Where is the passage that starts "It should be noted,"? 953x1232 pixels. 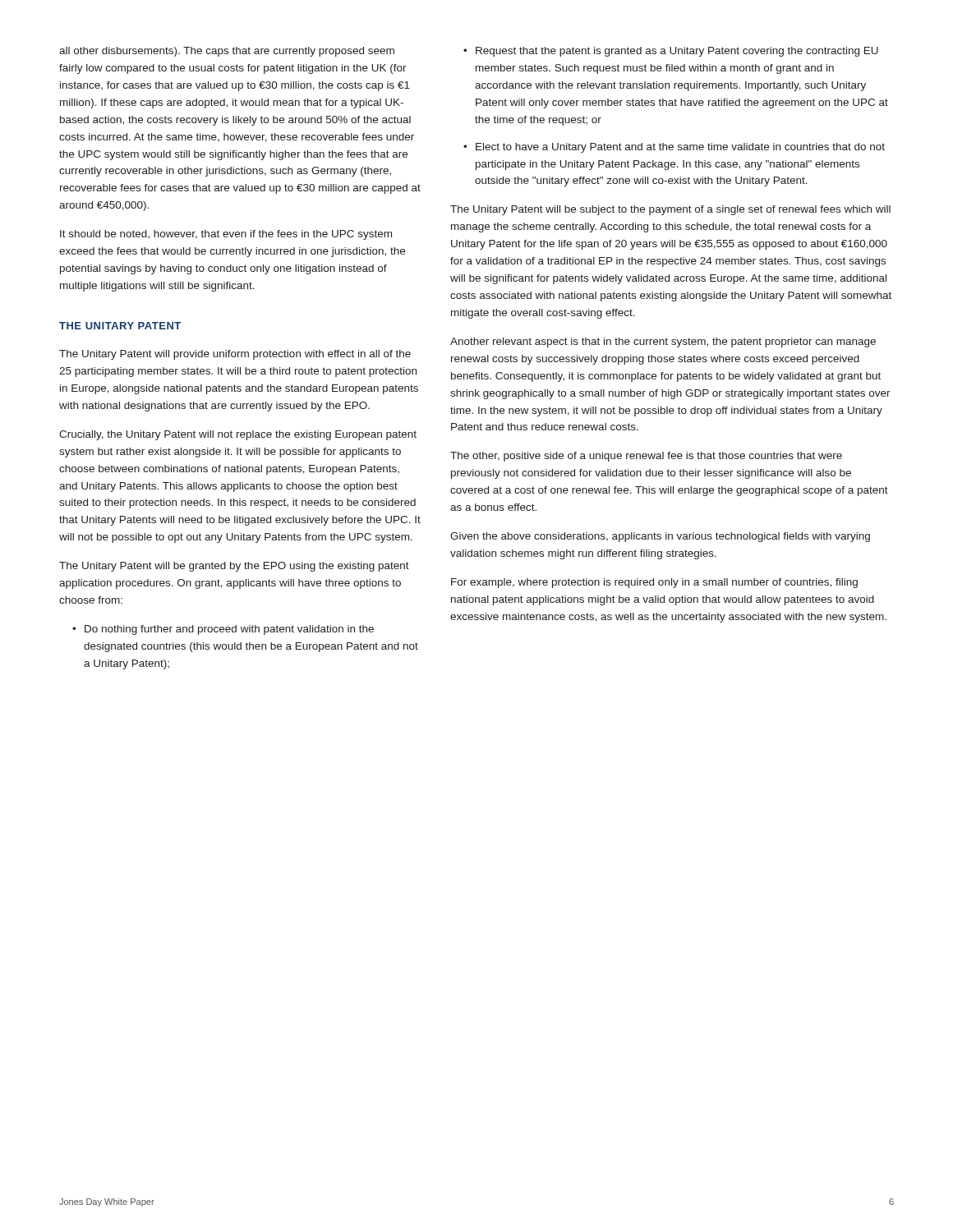coord(240,260)
